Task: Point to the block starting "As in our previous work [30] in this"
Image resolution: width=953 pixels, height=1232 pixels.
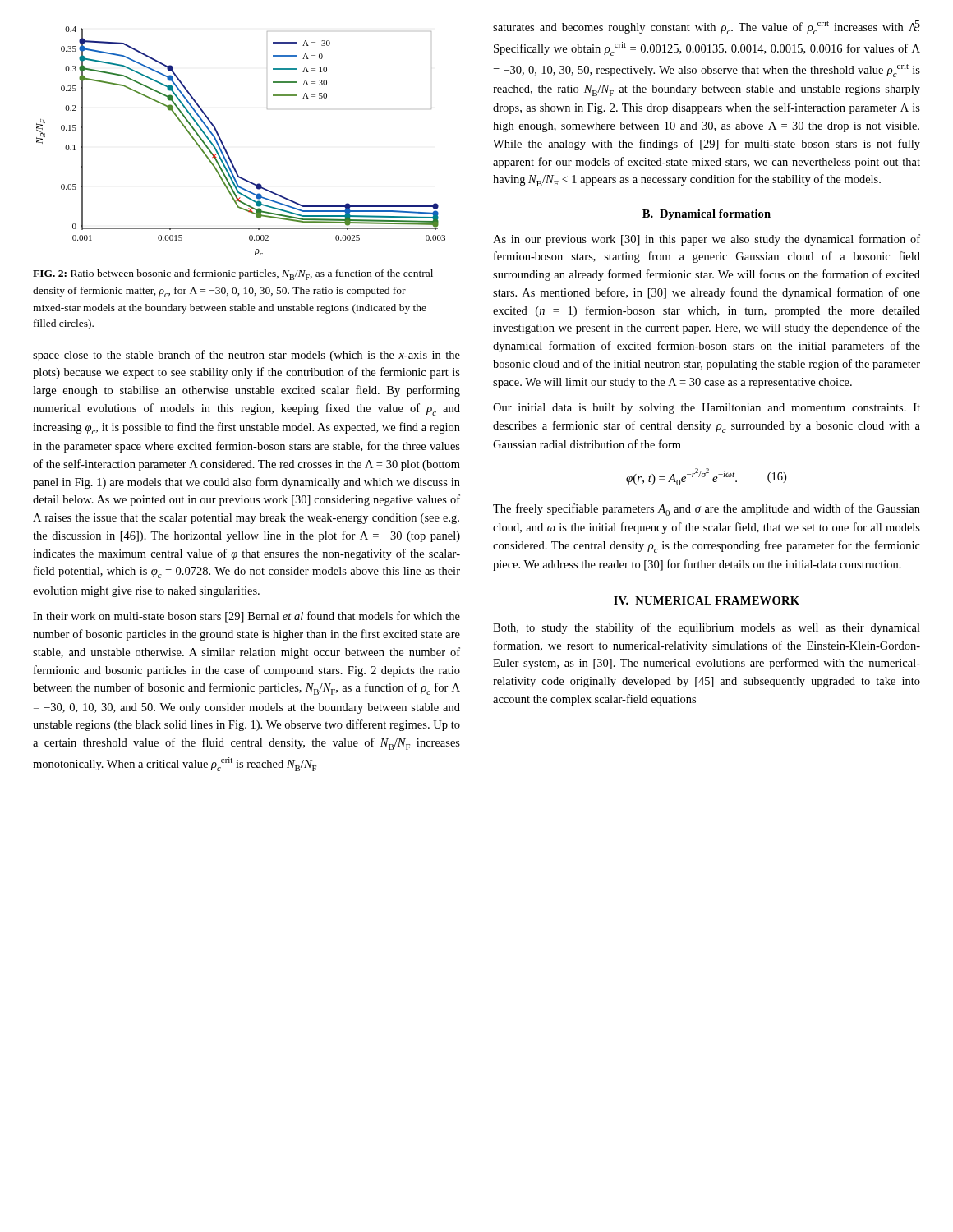Action: [x=707, y=310]
